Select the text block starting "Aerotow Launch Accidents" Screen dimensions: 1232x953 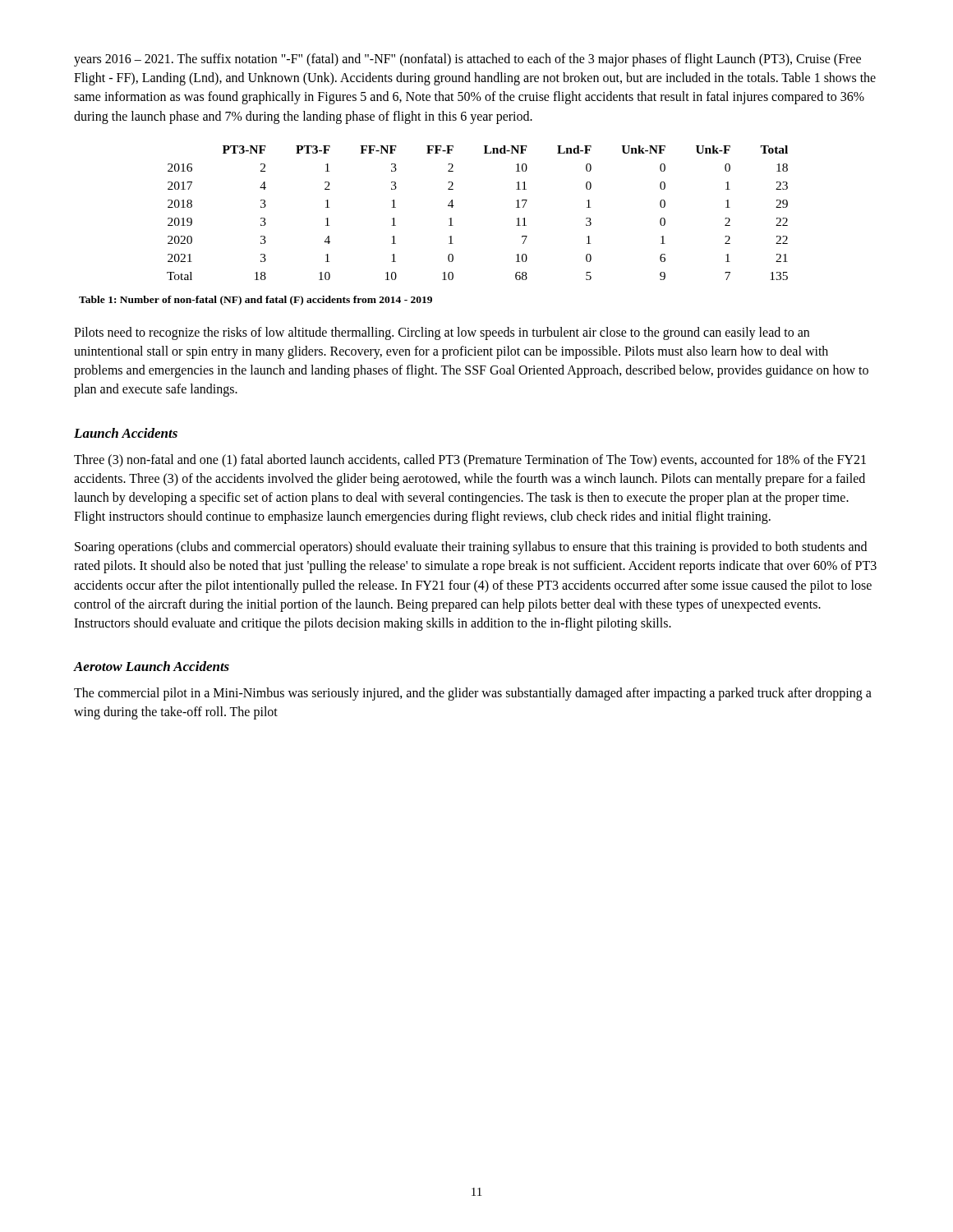tap(152, 667)
